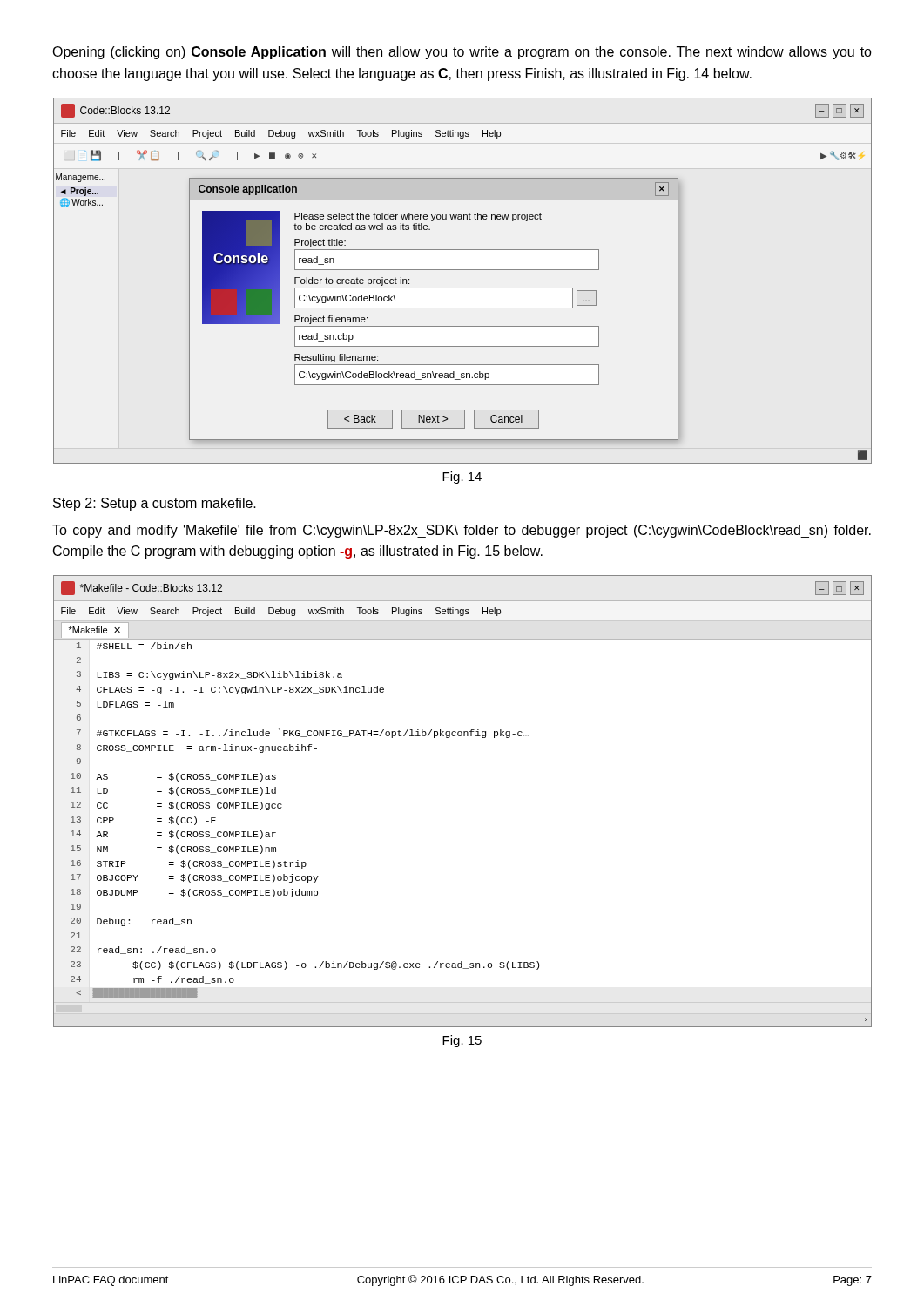Select the text block that says "Opening (clicking on) Console Application will then allow"
Image resolution: width=924 pixels, height=1307 pixels.
tap(462, 63)
